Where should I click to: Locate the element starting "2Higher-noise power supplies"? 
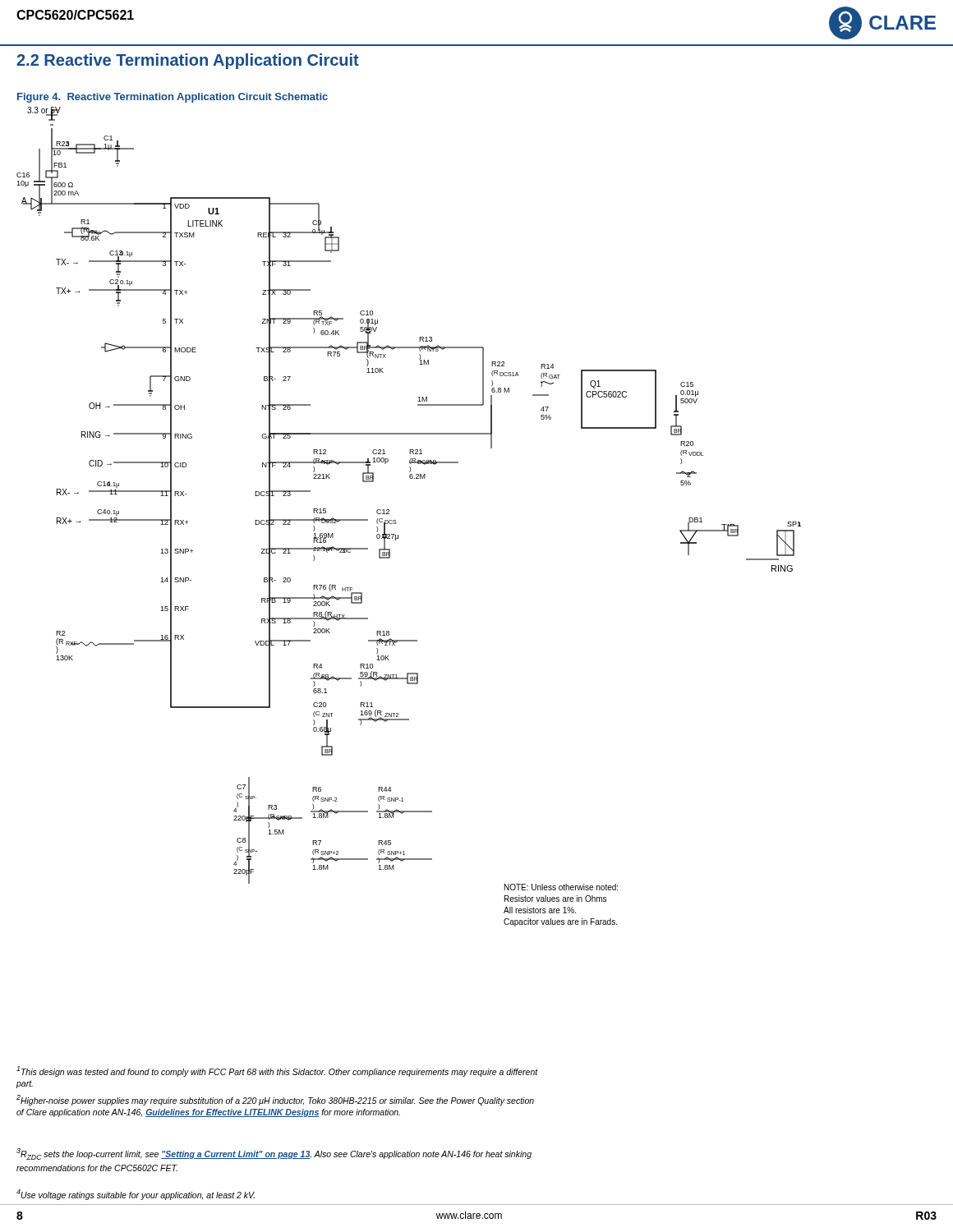pos(279,1105)
